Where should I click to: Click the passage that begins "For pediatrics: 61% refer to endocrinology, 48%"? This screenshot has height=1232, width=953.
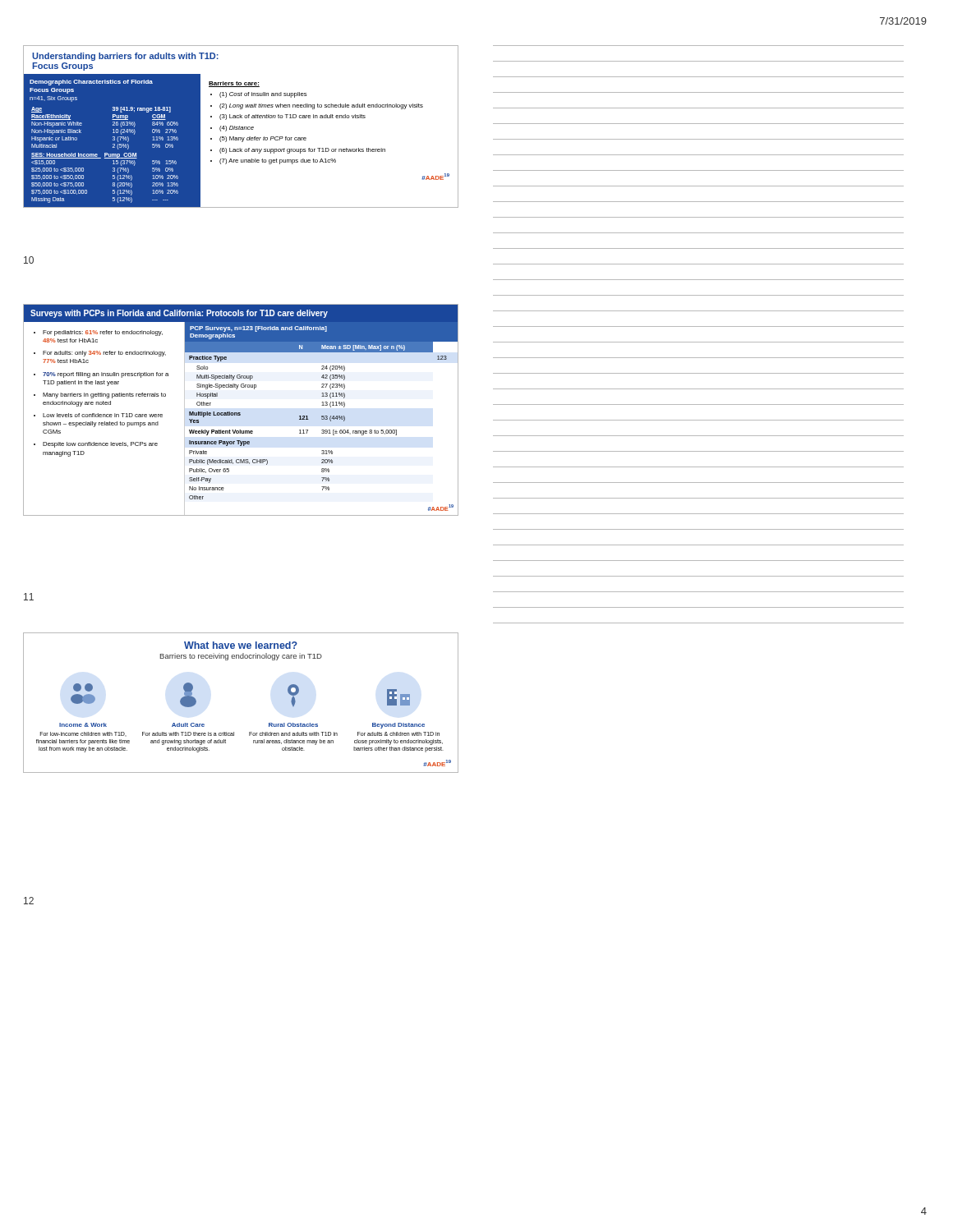coord(103,336)
